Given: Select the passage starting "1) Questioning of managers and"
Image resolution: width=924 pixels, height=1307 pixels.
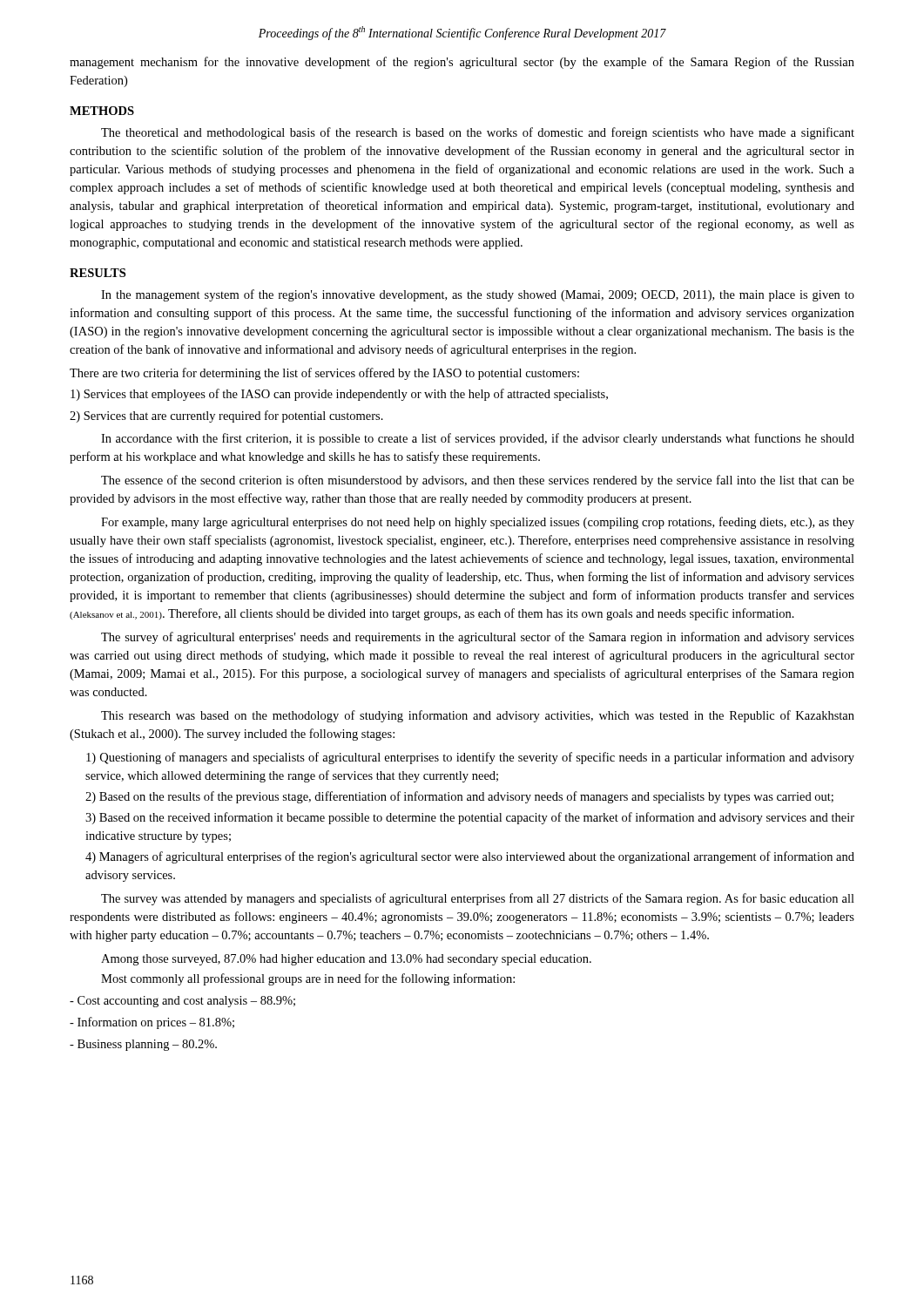Looking at the screenshot, I should click(x=462, y=767).
